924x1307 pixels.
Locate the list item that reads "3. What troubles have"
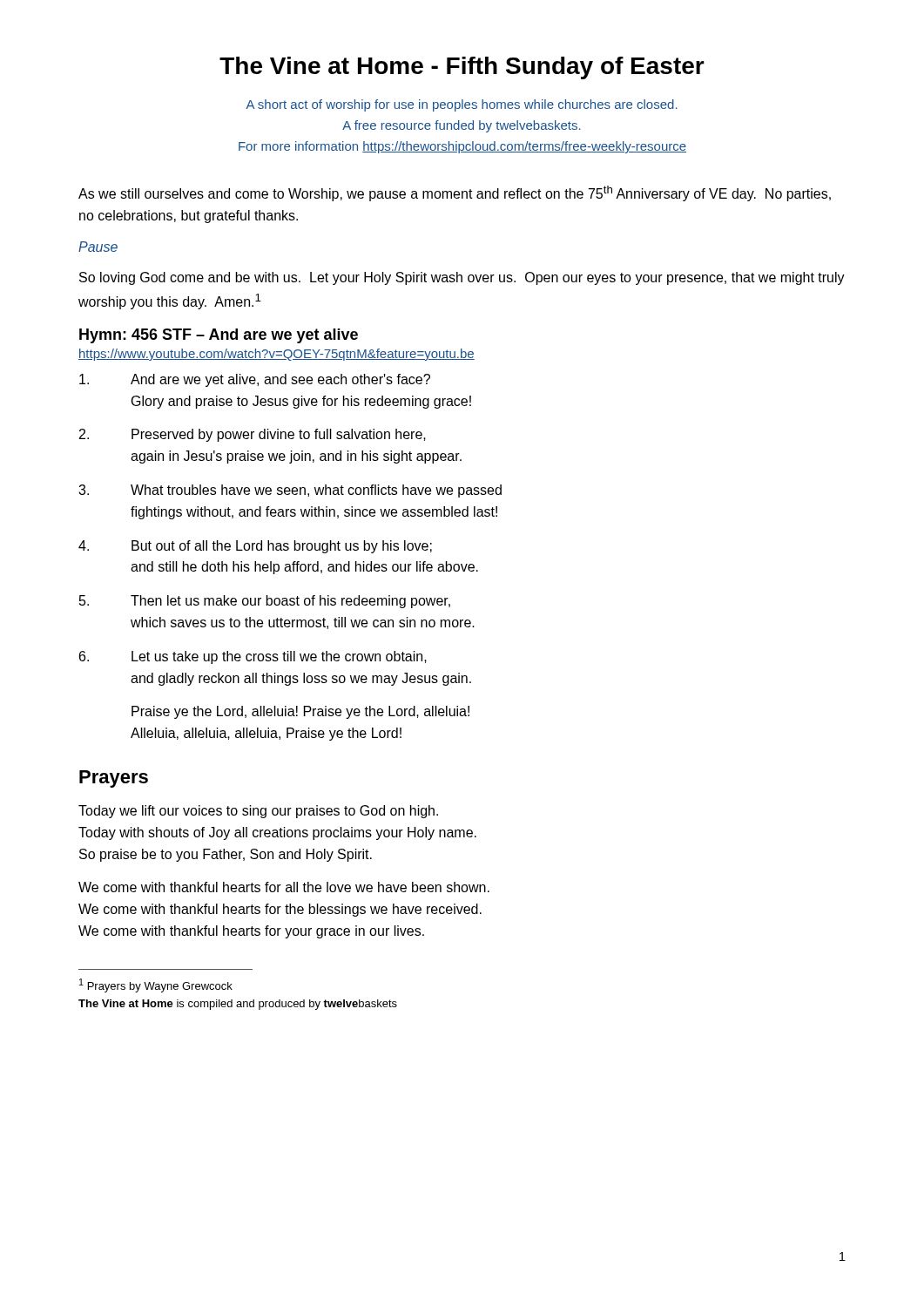[x=462, y=502]
